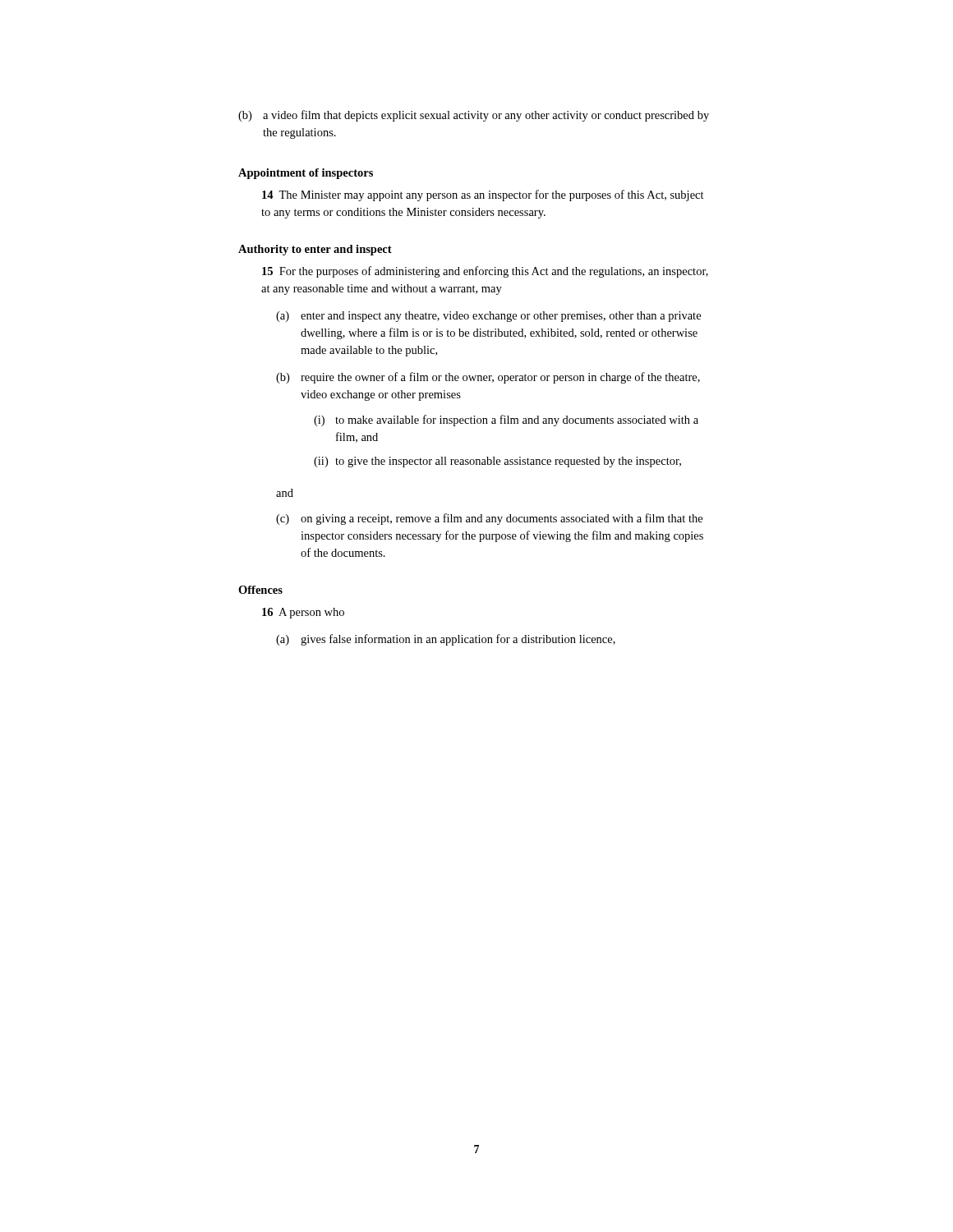The height and width of the screenshot is (1232, 953).
Task: Point to the passage starting "Appointment of inspectors"
Action: 306,173
